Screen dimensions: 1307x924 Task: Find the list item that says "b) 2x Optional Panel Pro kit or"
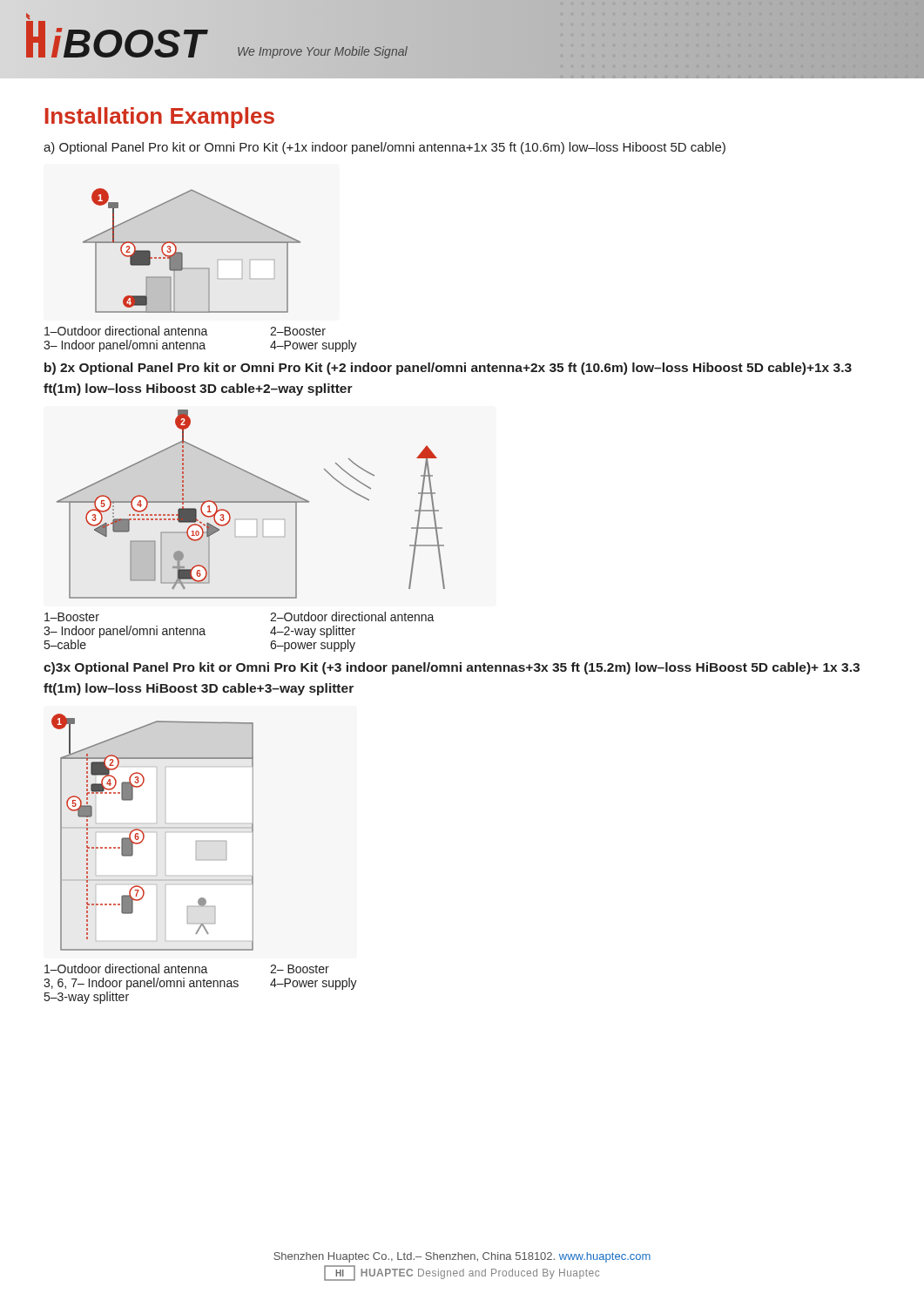point(448,378)
